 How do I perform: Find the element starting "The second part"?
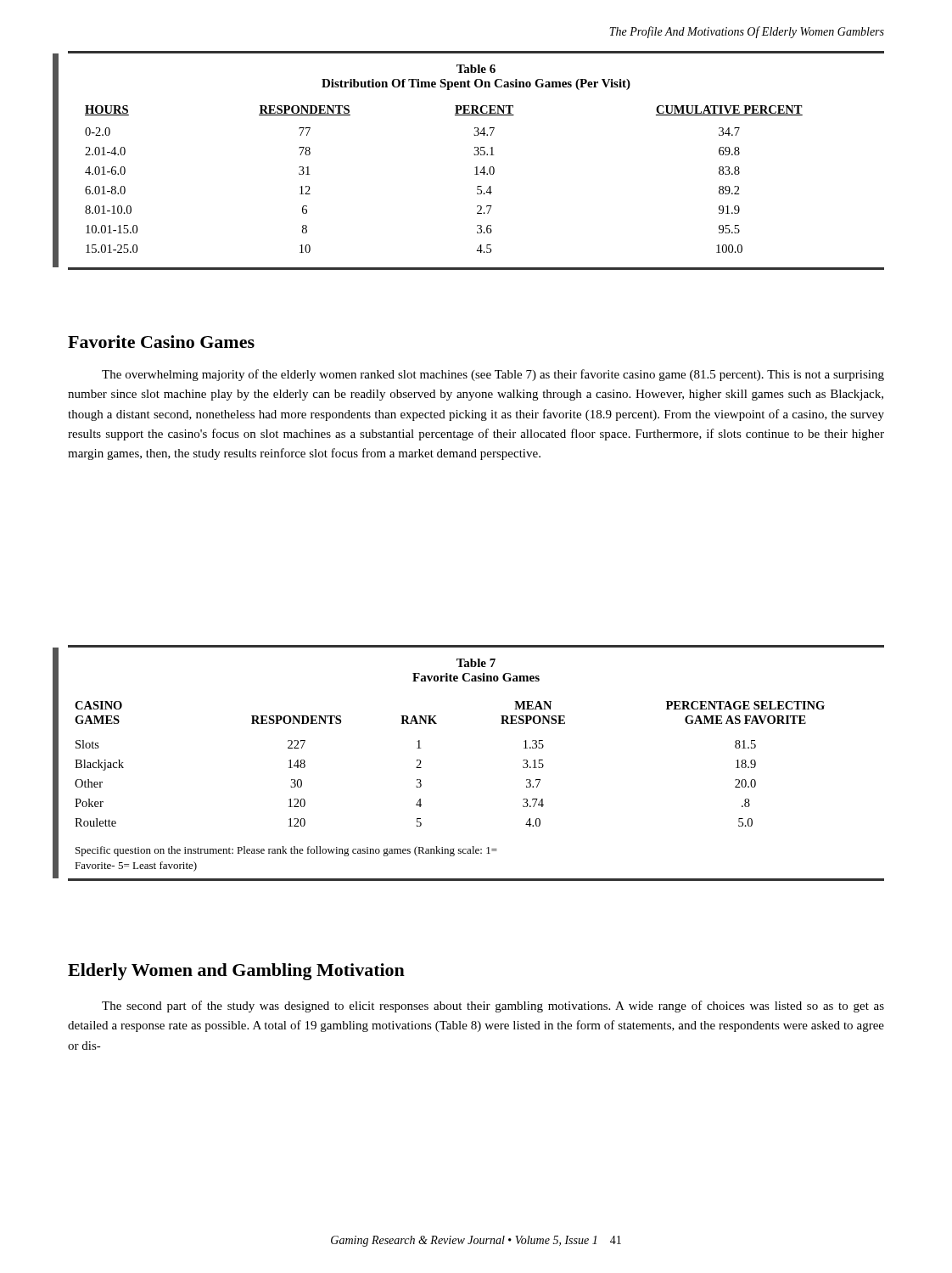476,1026
